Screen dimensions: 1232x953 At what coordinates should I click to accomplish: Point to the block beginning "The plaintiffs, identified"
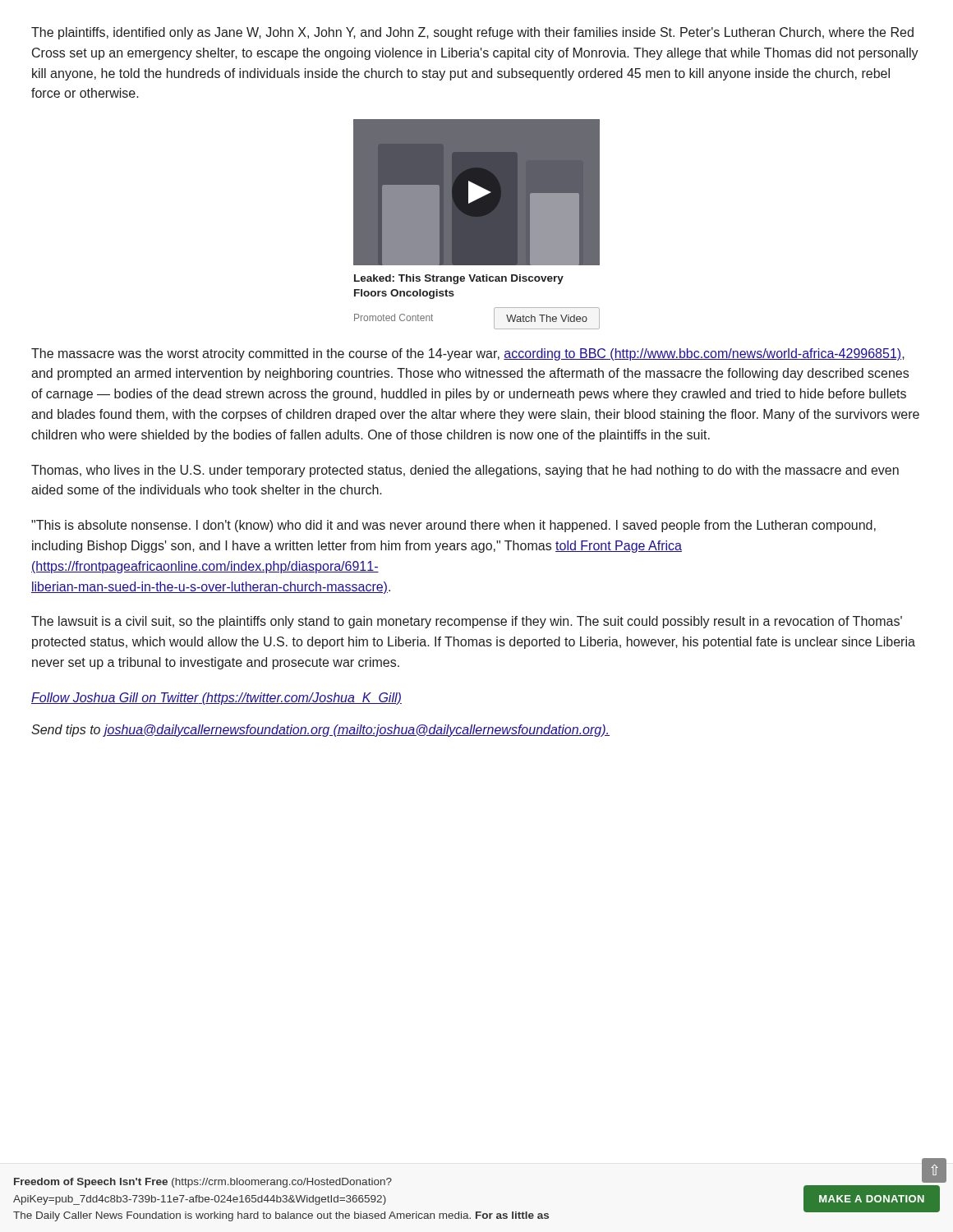pyautogui.click(x=475, y=63)
